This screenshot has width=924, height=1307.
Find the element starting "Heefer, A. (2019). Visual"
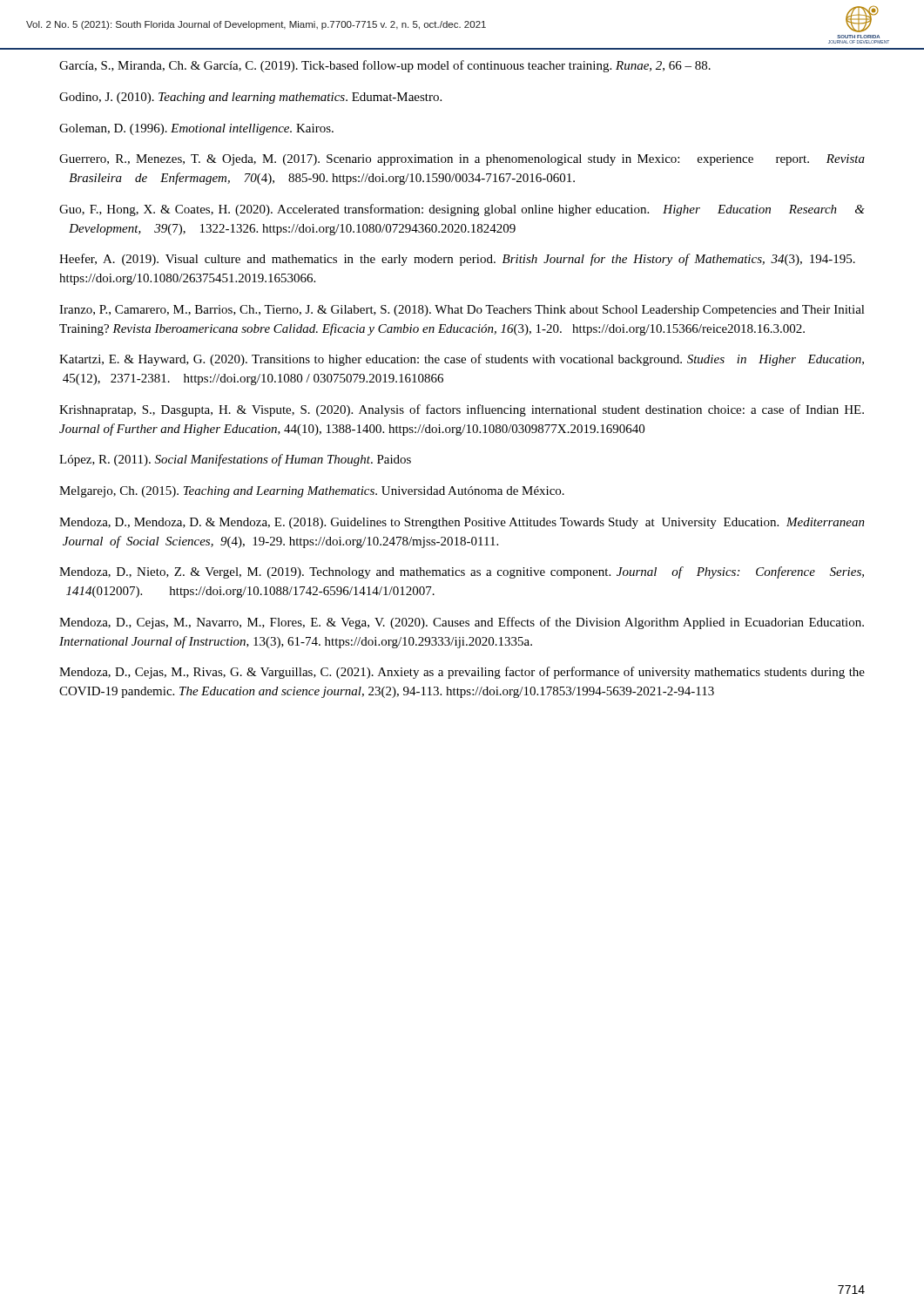(x=462, y=268)
